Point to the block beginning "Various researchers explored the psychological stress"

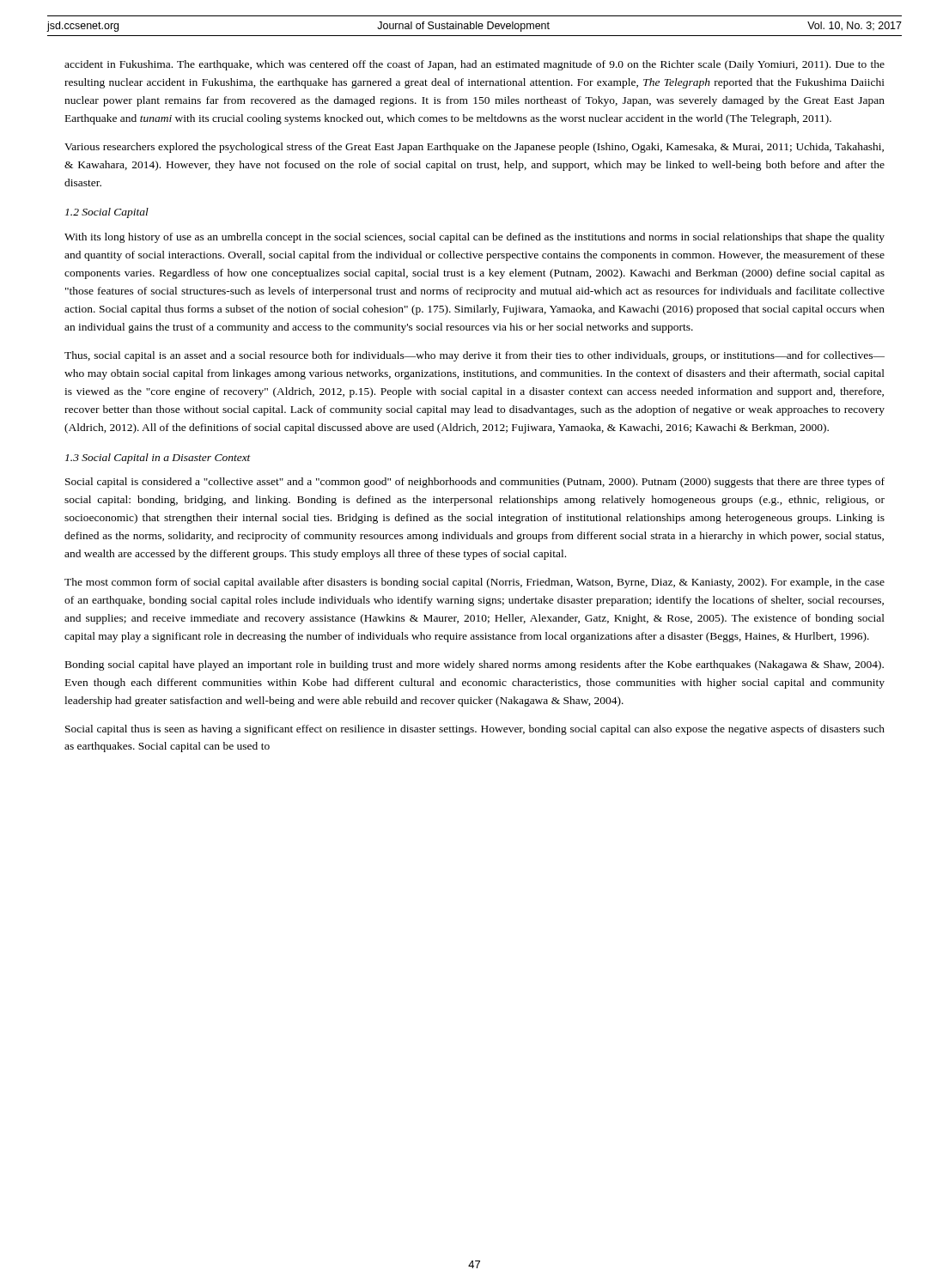pyautogui.click(x=474, y=165)
